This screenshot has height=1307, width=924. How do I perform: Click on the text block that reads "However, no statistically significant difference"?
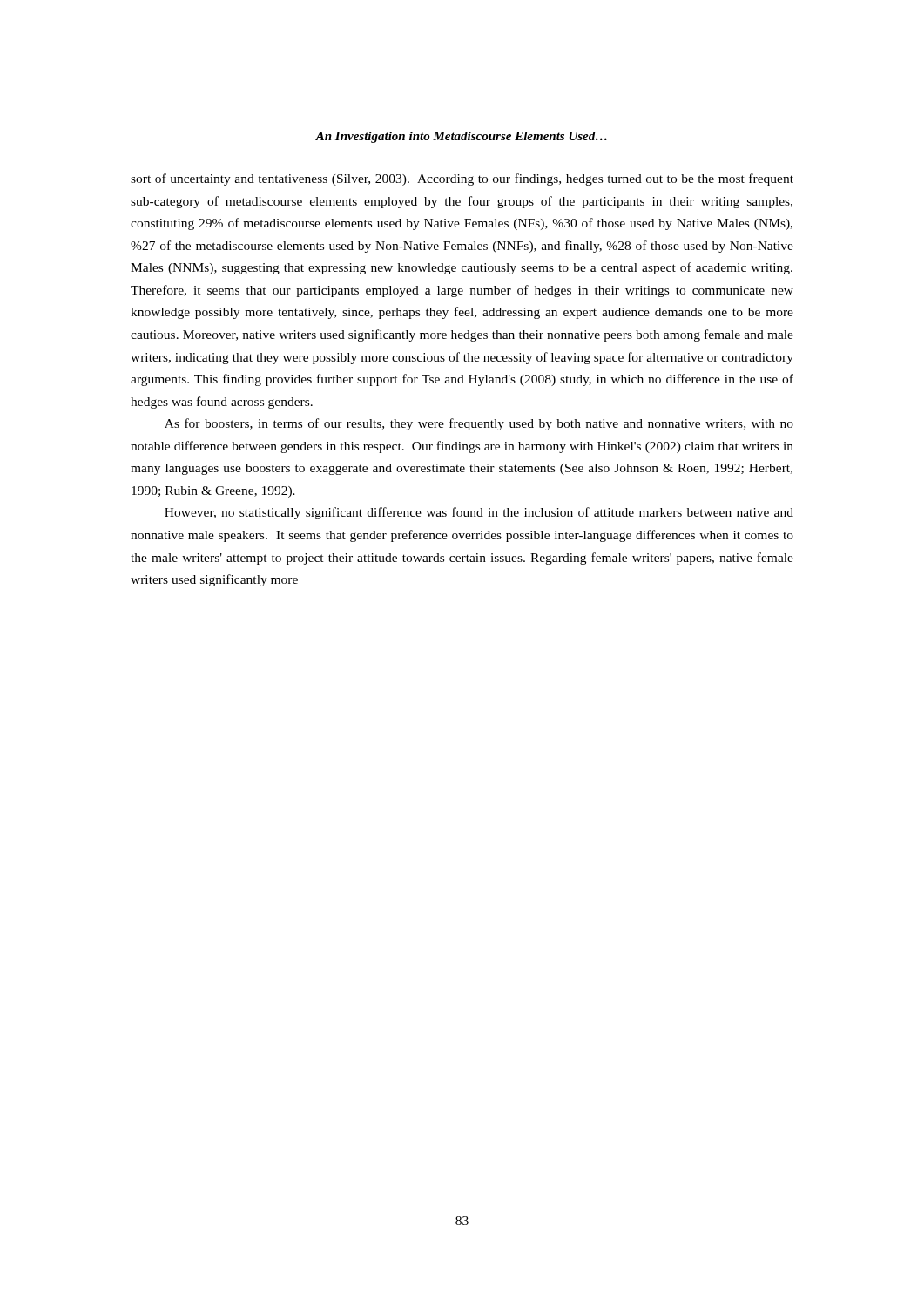tap(462, 546)
